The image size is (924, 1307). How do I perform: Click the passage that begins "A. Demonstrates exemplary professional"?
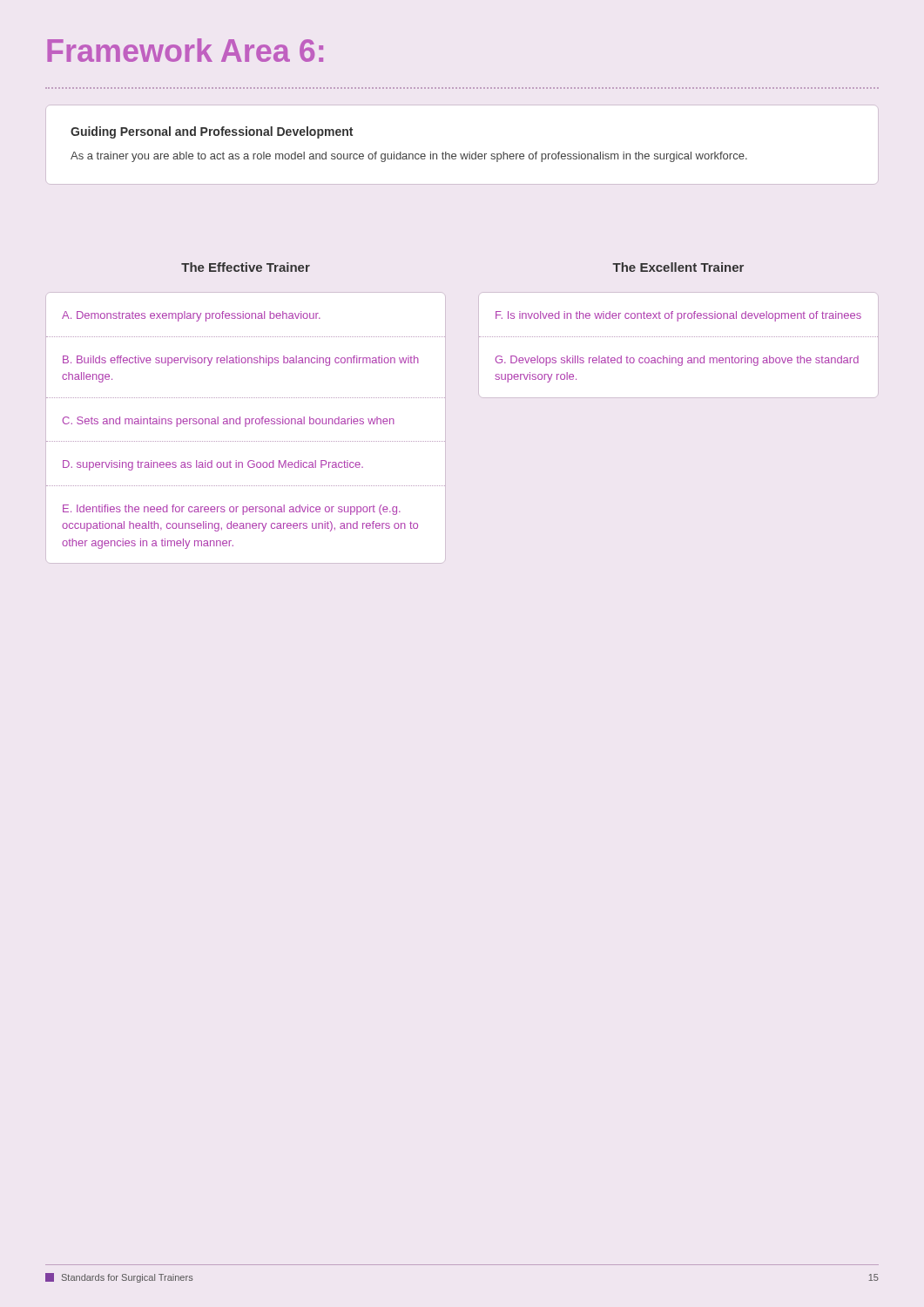[191, 315]
